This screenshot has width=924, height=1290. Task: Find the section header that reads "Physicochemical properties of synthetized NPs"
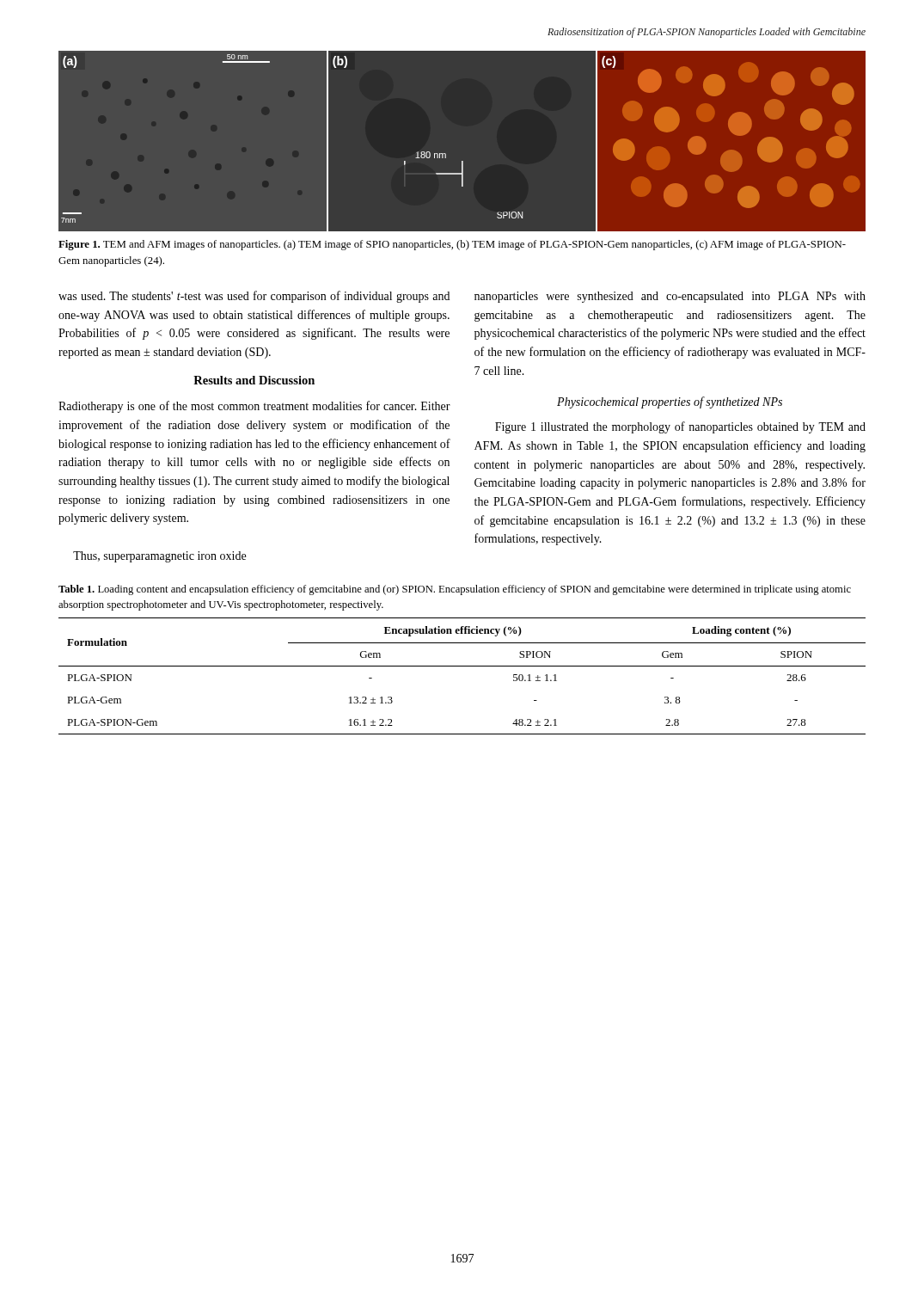[670, 402]
